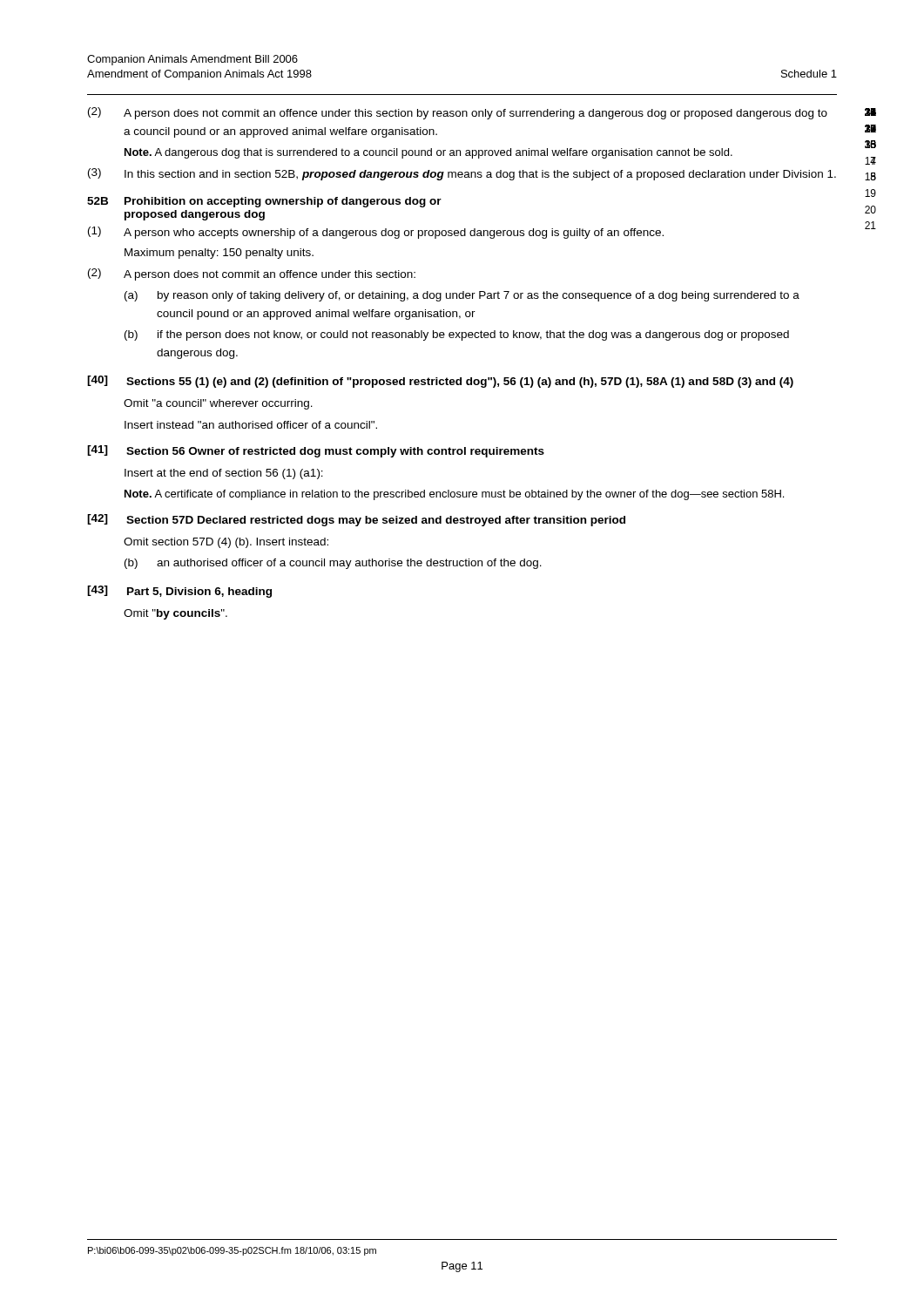
Task: Point to the passage starting "Omit "by councils"."
Action: pyautogui.click(x=175, y=614)
